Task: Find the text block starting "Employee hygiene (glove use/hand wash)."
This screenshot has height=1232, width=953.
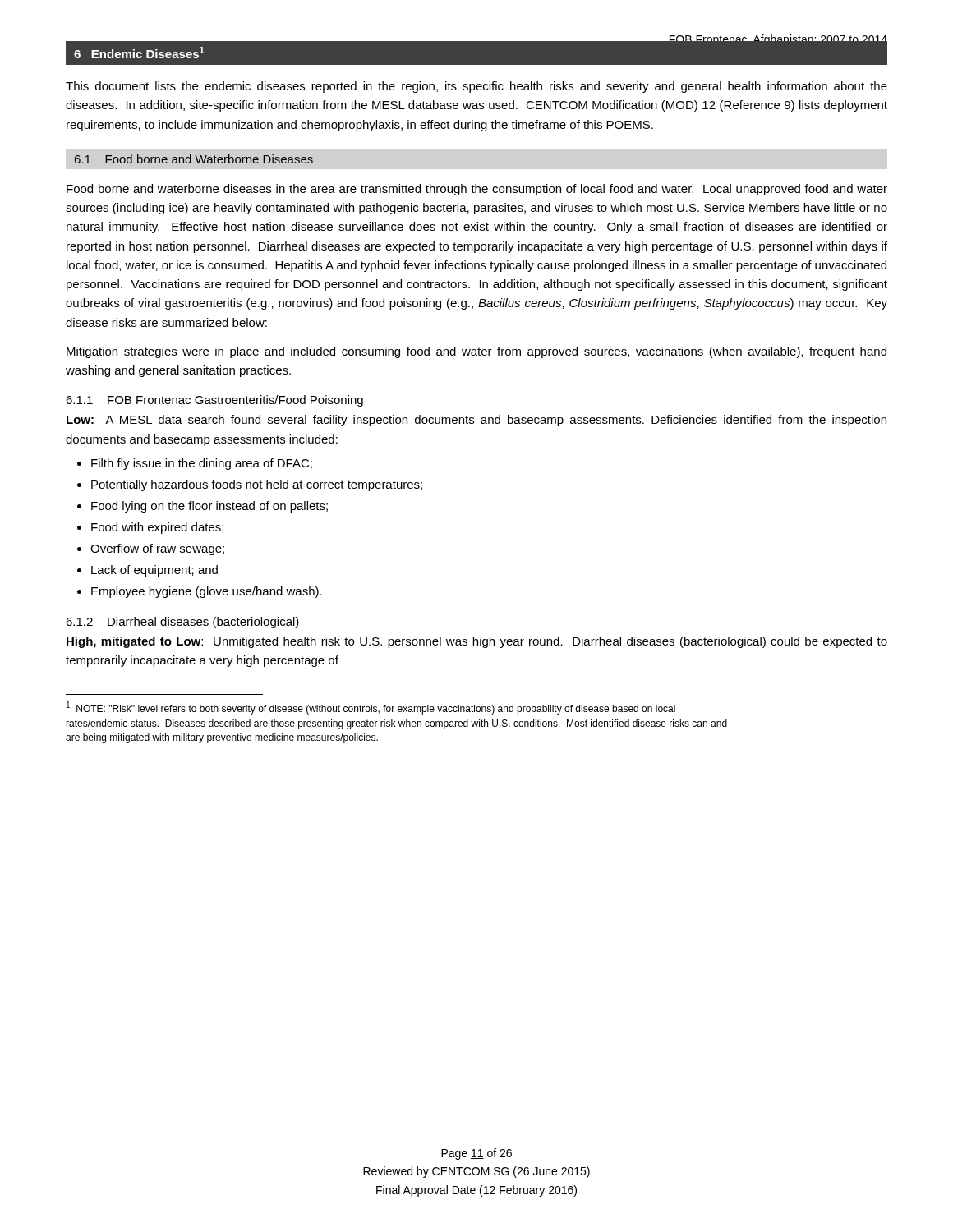Action: coord(206,591)
